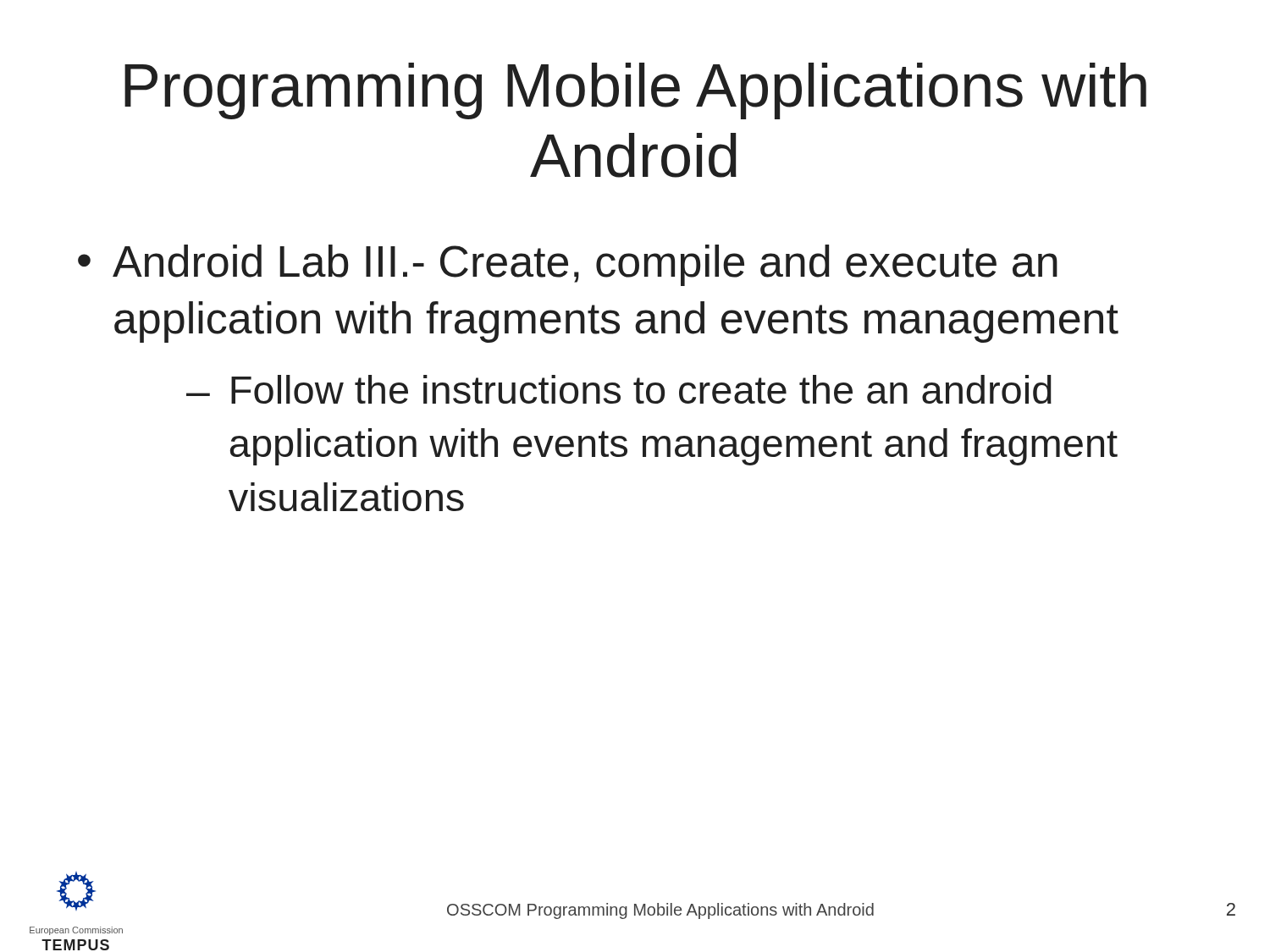Locate the text block starting "Programming Mobile Applications with Android"

(635, 121)
